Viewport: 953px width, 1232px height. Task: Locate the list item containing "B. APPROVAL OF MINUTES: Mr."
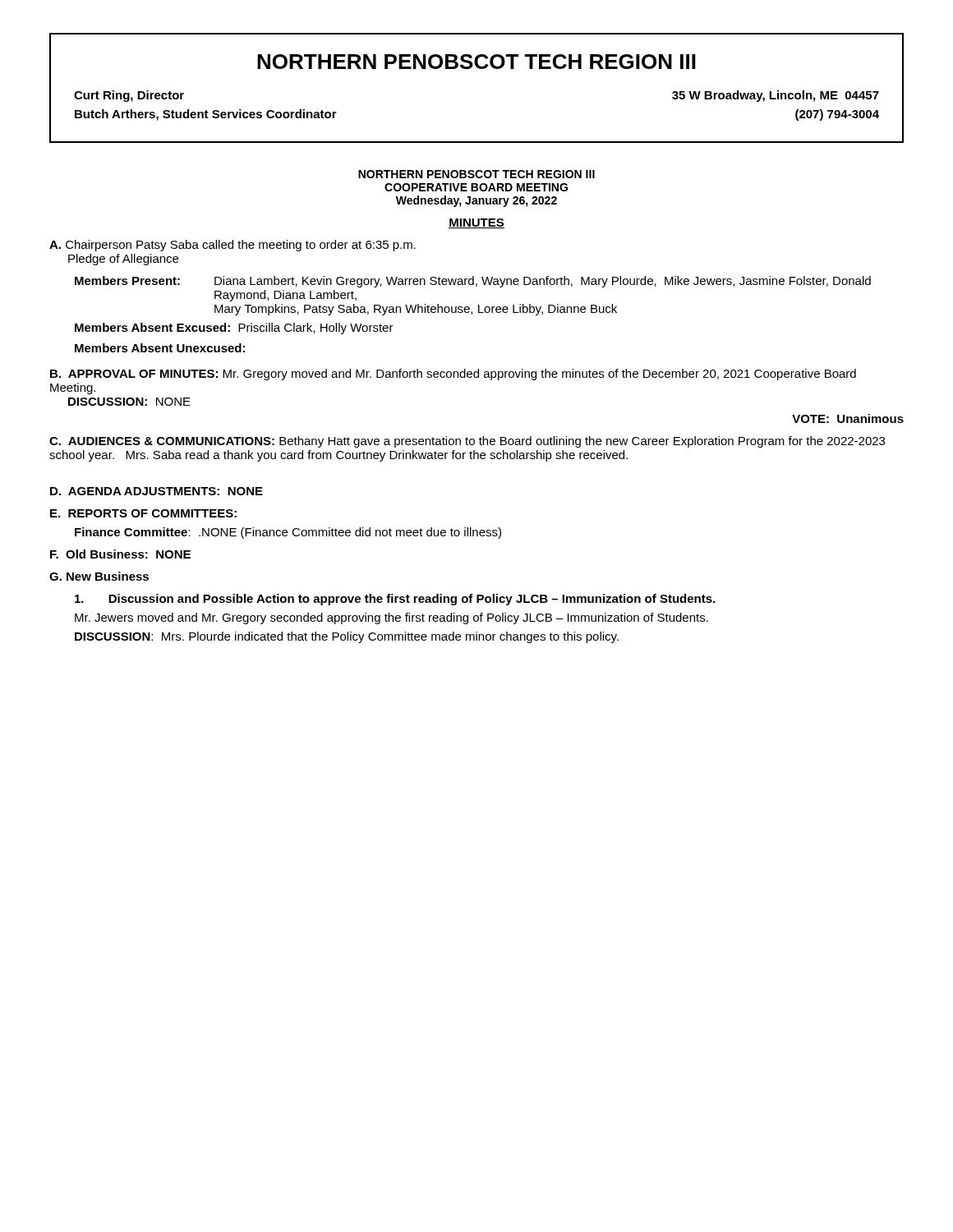coord(453,375)
